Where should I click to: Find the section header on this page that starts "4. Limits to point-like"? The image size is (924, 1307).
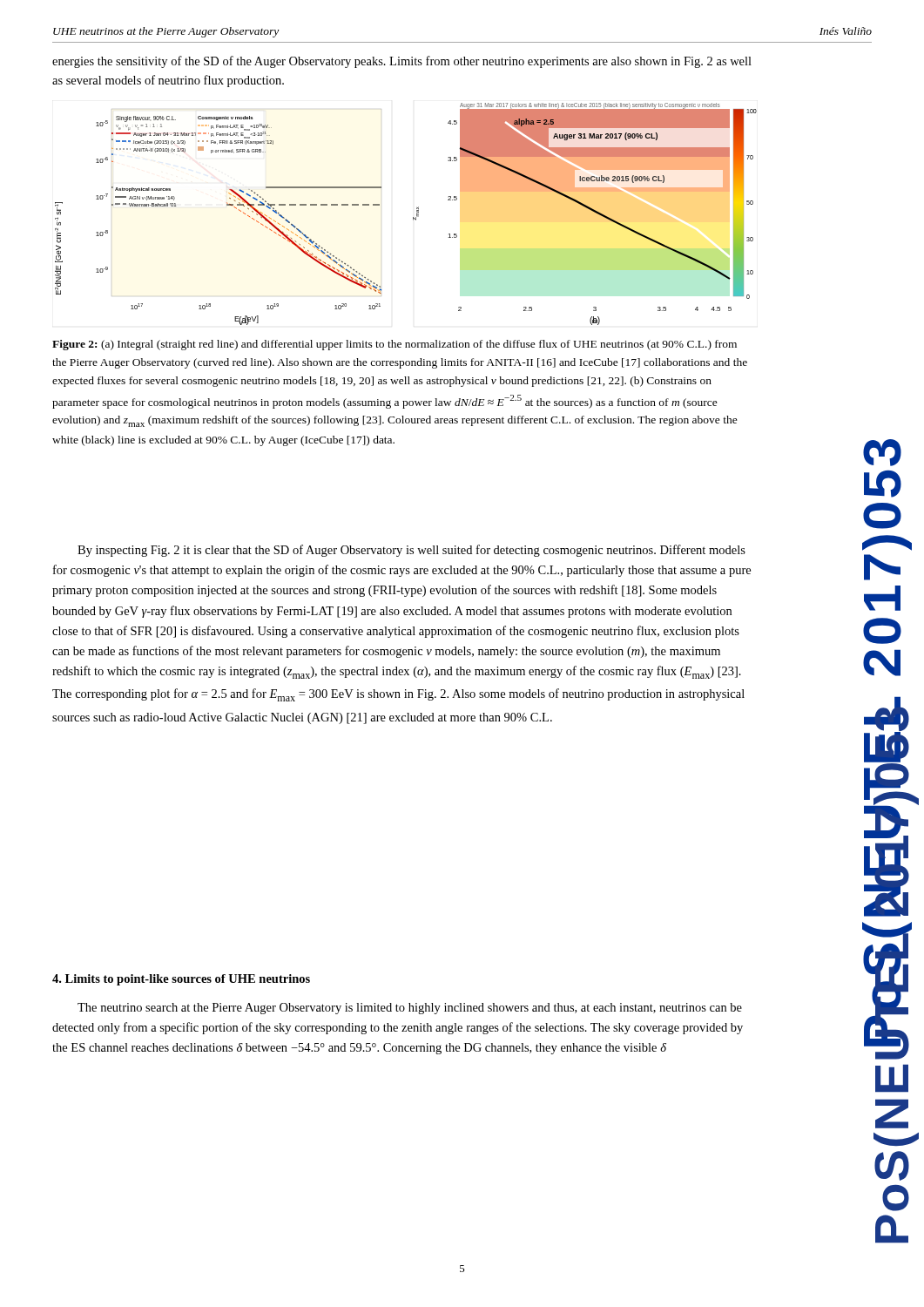[x=181, y=978]
